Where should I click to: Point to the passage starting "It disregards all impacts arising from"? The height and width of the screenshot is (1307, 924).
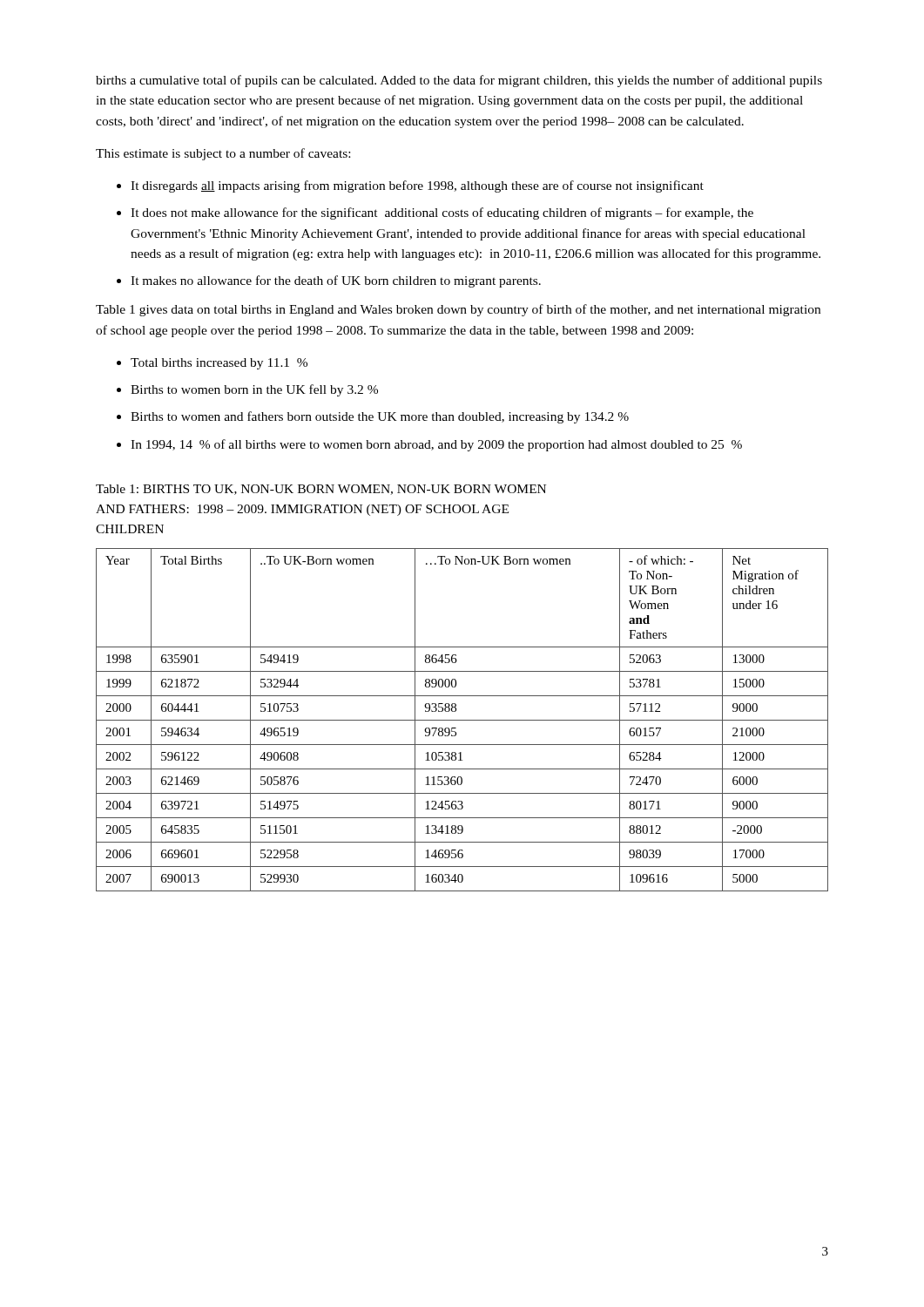click(x=417, y=185)
